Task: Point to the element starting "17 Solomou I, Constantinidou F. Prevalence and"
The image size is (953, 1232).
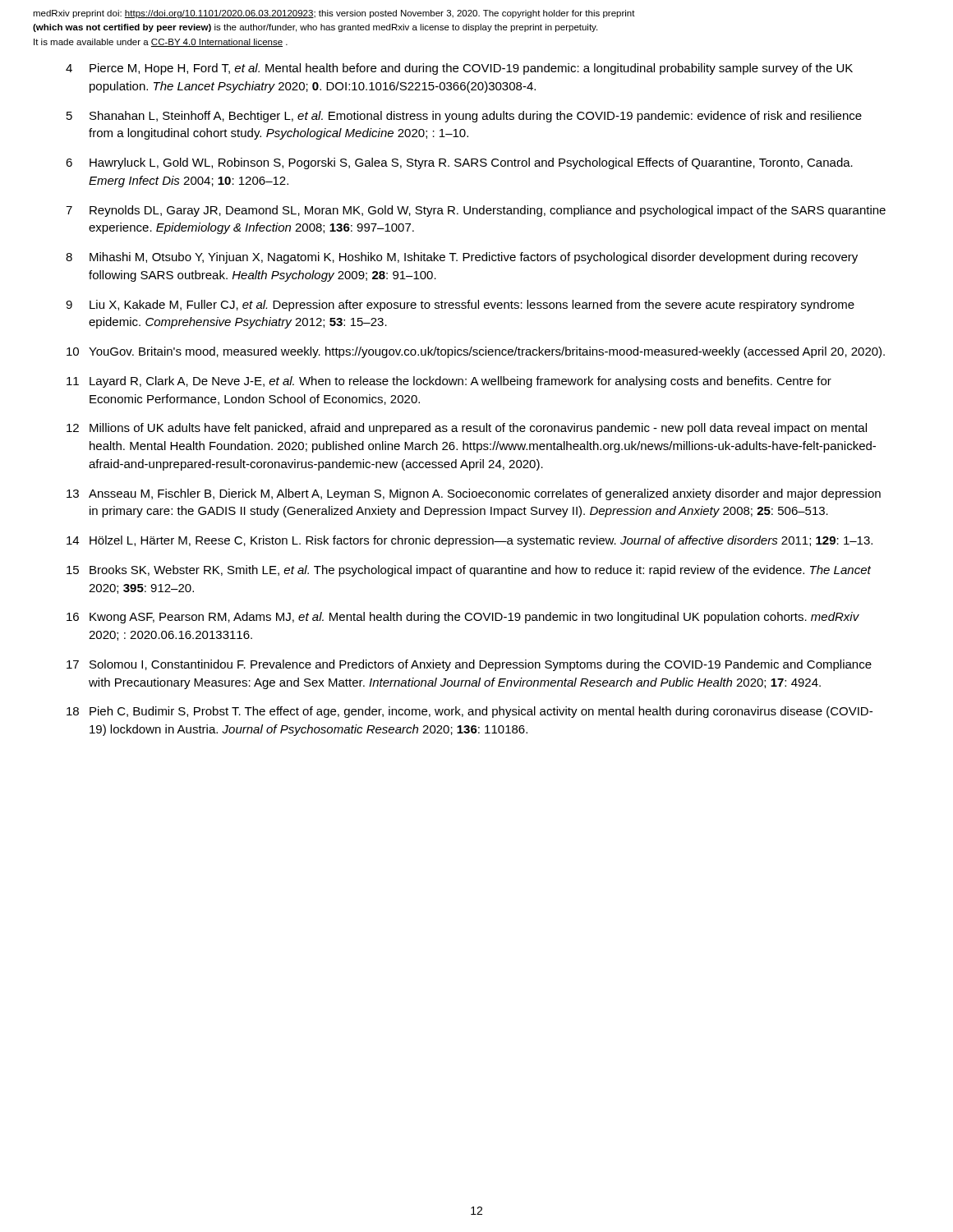Action: point(476,673)
